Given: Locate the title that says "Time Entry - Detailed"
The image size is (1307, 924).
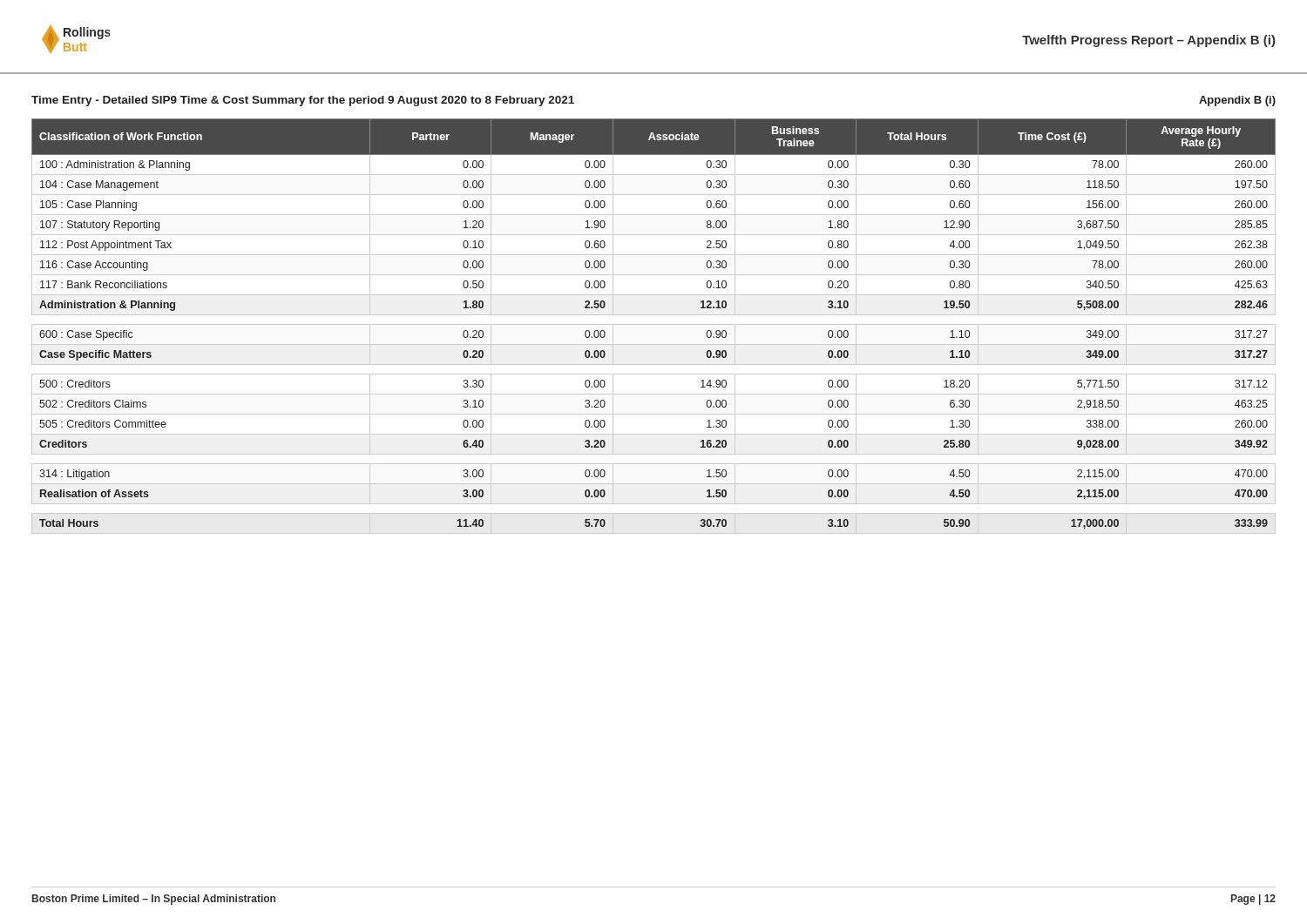Looking at the screenshot, I should coord(291,101).
